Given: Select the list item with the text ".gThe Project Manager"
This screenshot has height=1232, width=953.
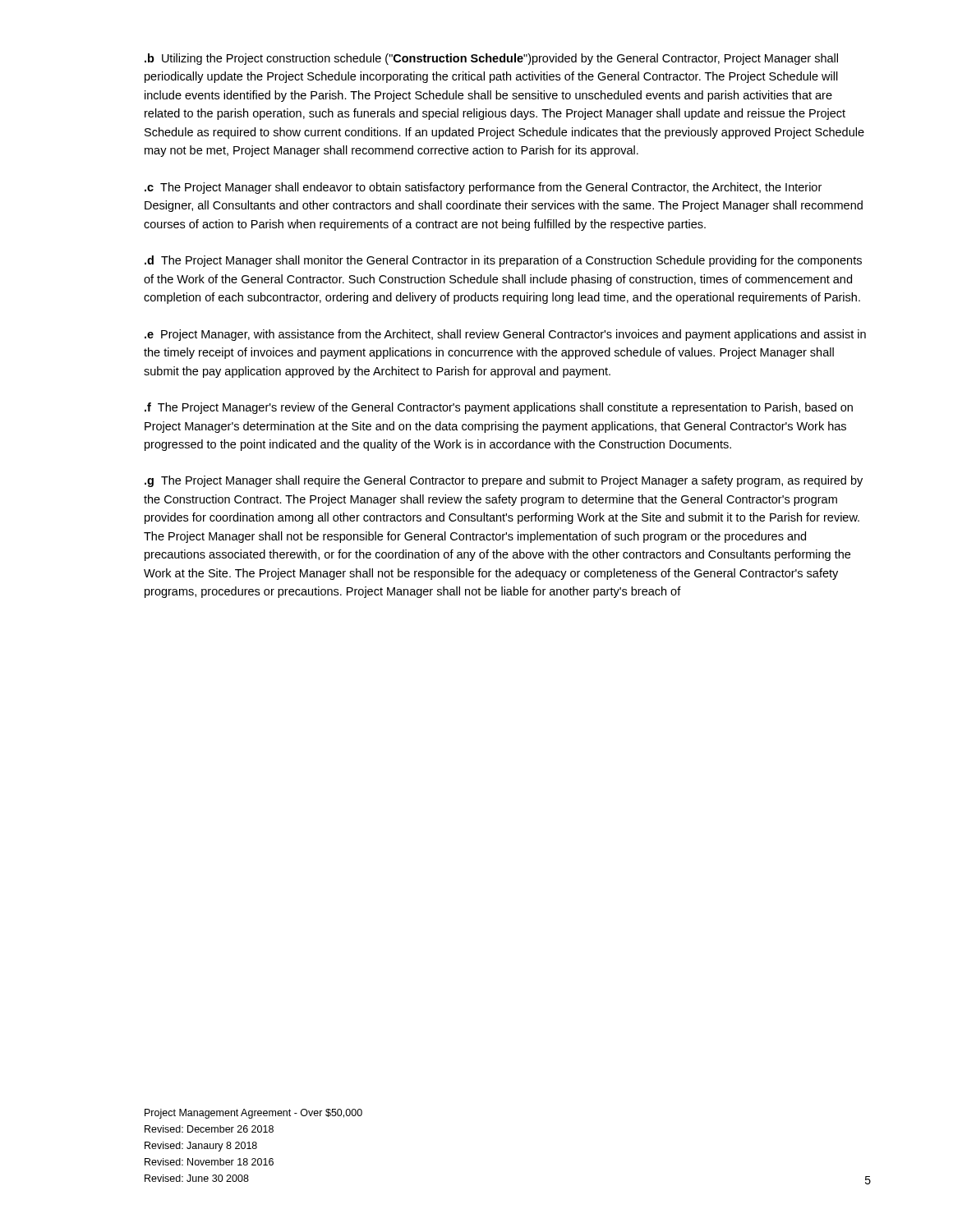Looking at the screenshot, I should pos(503,536).
